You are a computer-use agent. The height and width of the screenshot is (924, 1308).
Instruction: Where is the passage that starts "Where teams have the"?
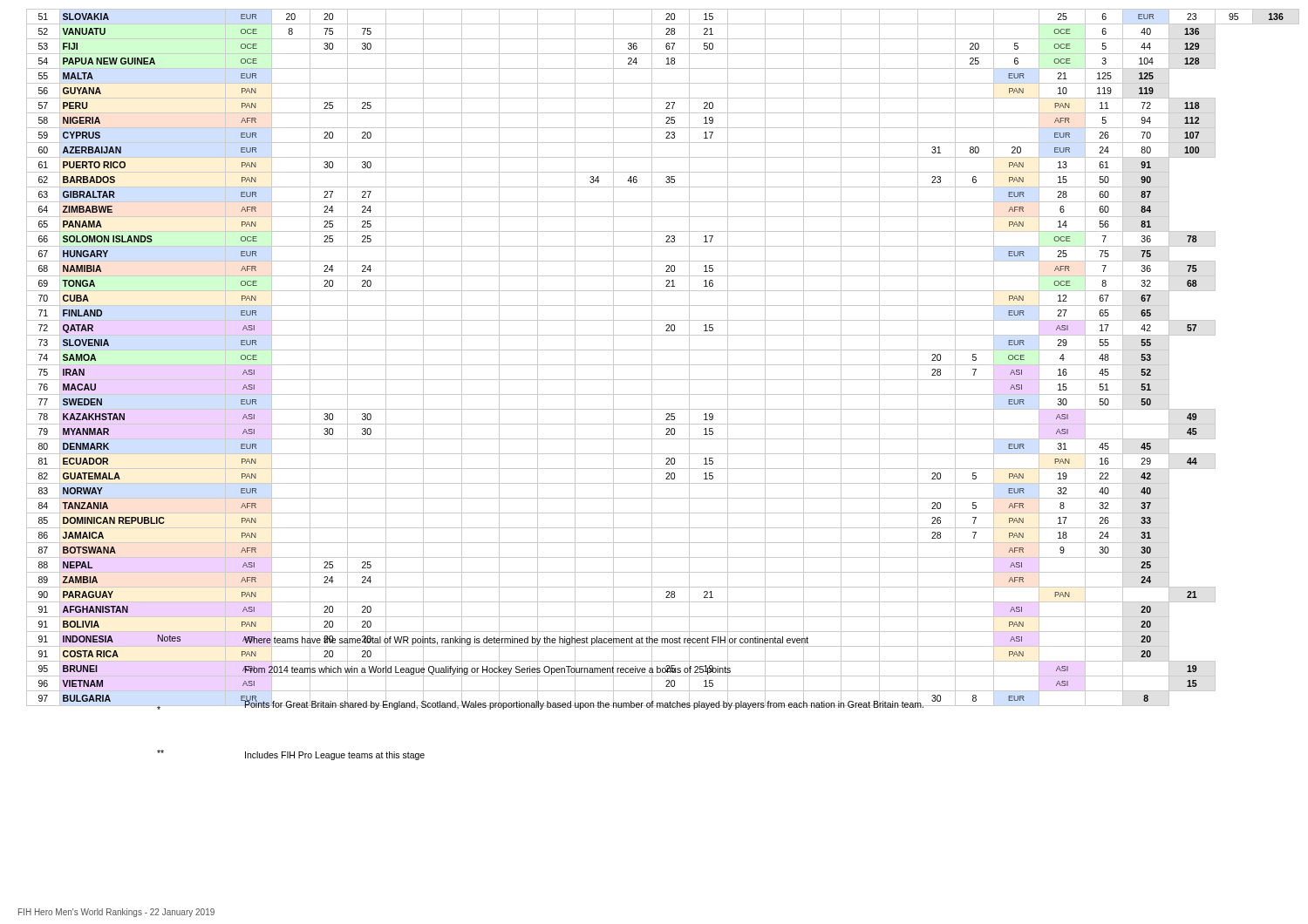point(526,640)
